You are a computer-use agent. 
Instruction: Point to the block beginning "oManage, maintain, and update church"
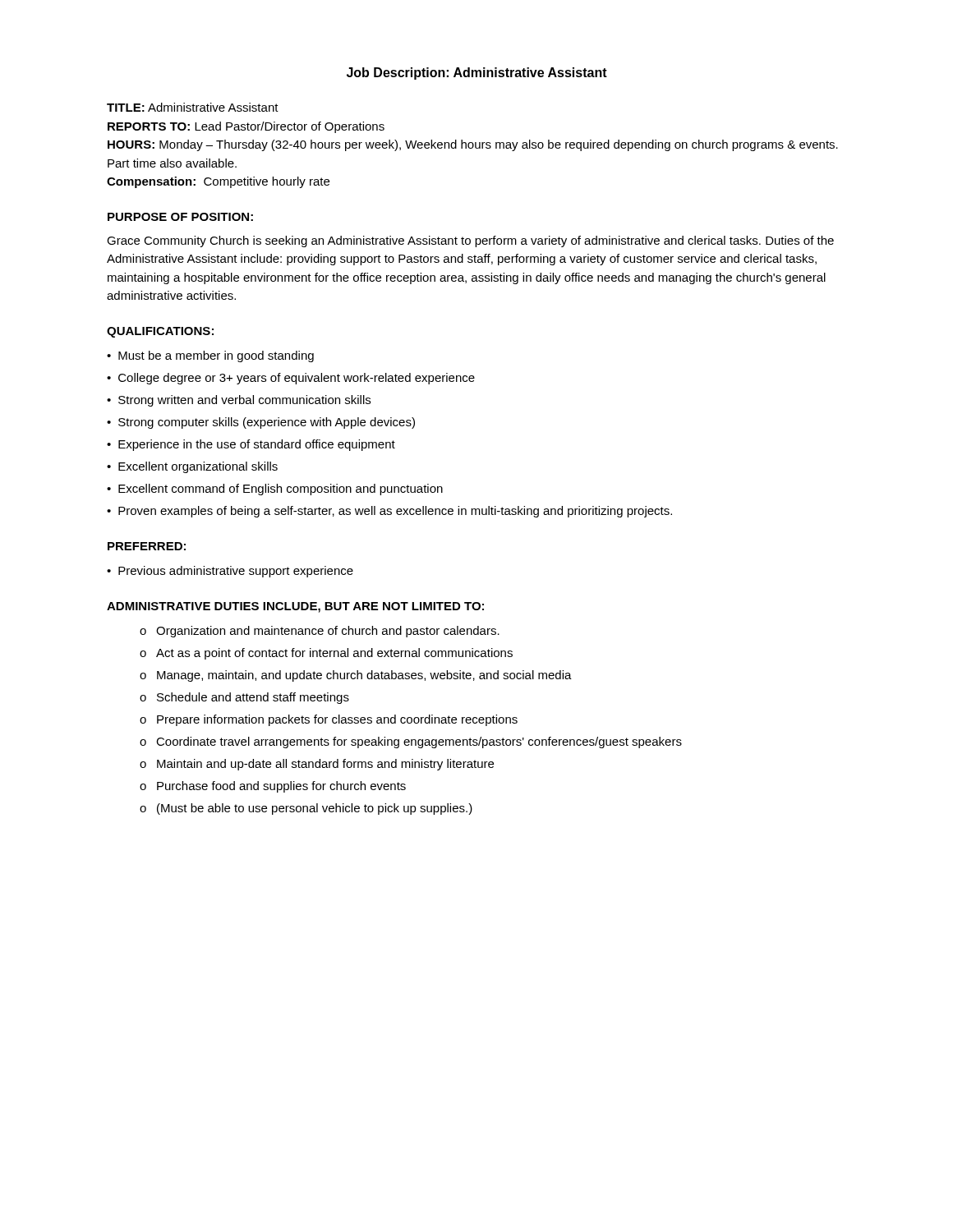pos(355,675)
